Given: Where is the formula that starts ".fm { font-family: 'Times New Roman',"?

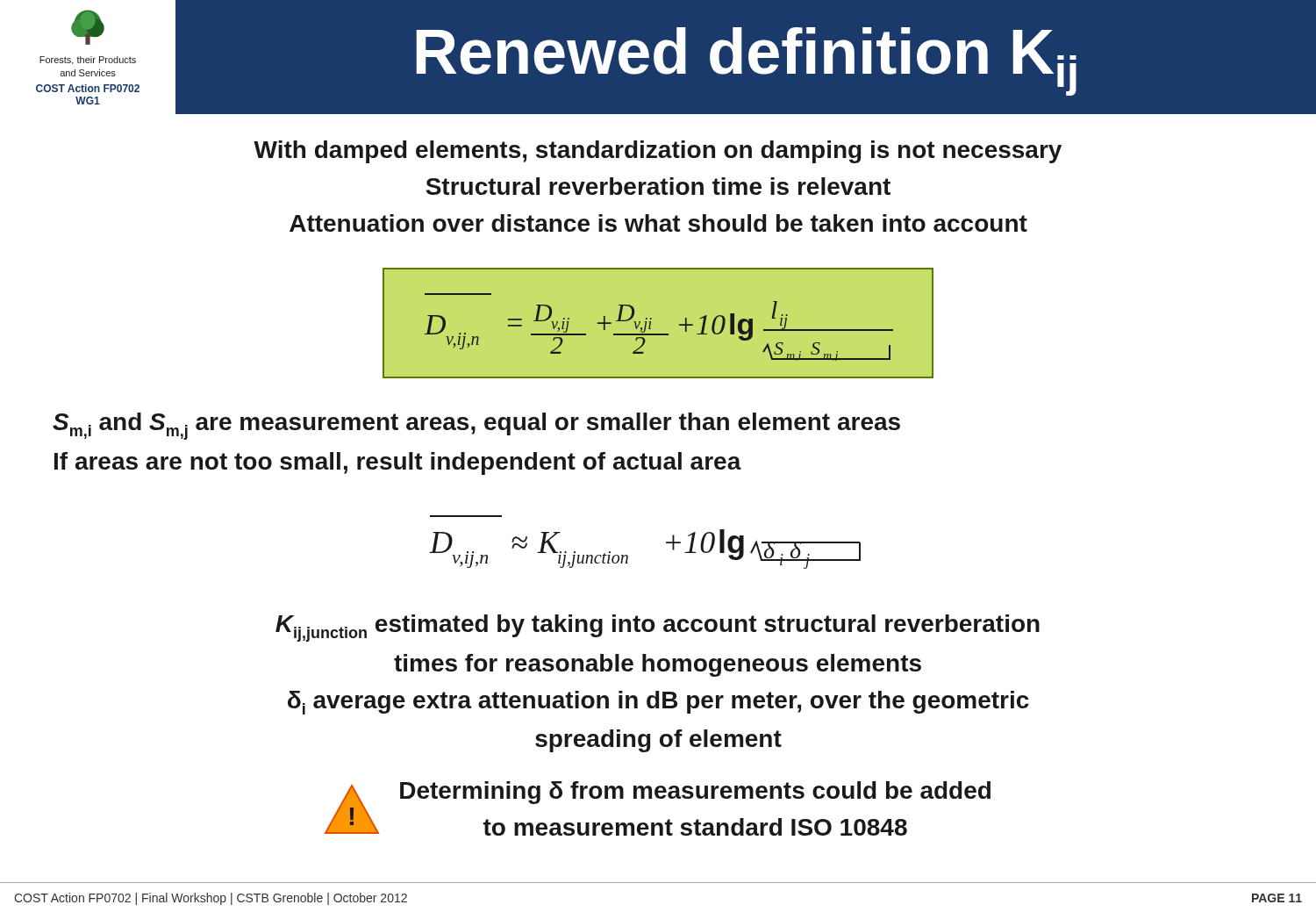Looking at the screenshot, I should [658, 323].
